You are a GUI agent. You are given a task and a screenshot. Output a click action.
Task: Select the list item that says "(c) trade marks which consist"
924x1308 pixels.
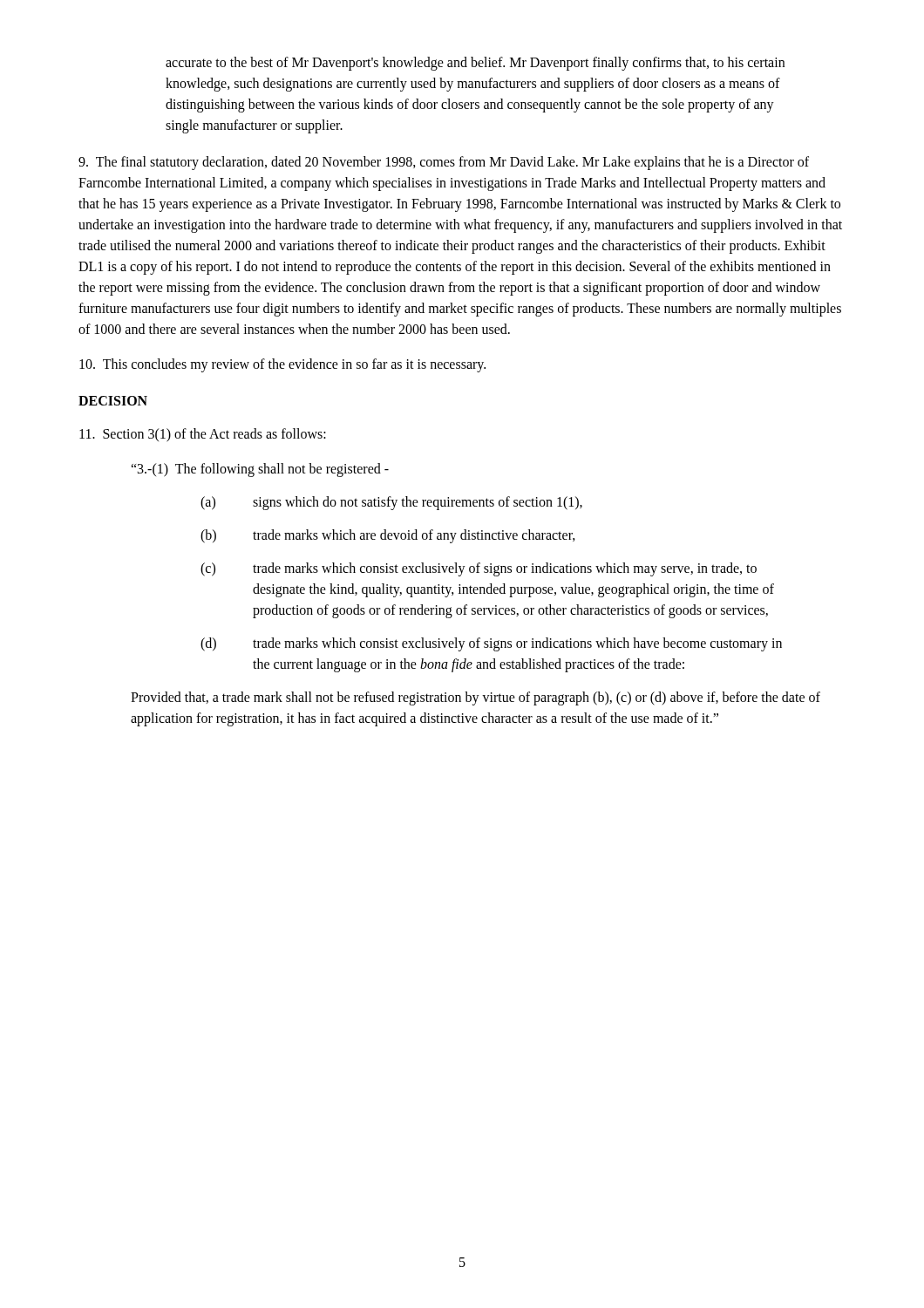(x=497, y=590)
